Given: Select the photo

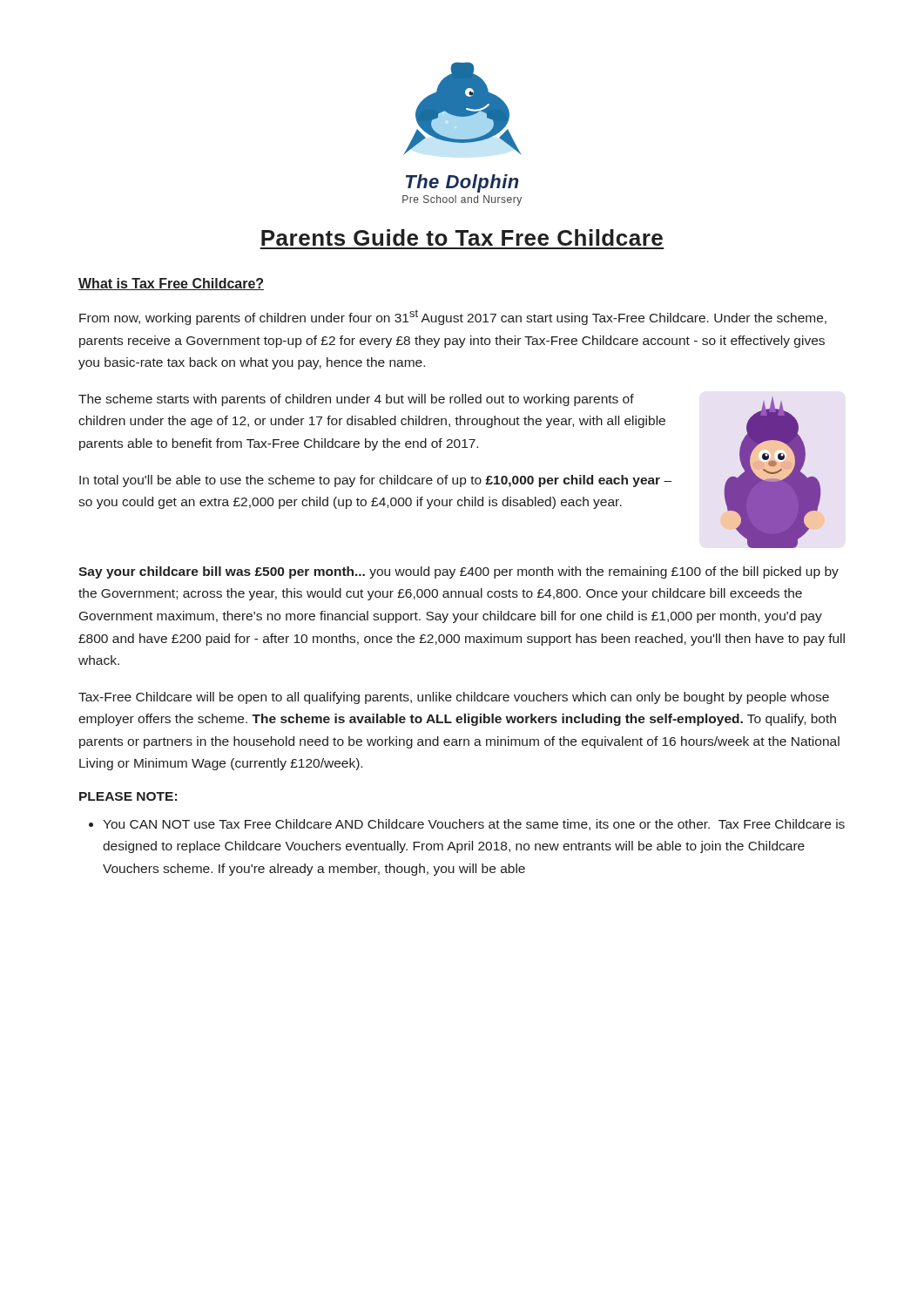Looking at the screenshot, I should point(772,471).
